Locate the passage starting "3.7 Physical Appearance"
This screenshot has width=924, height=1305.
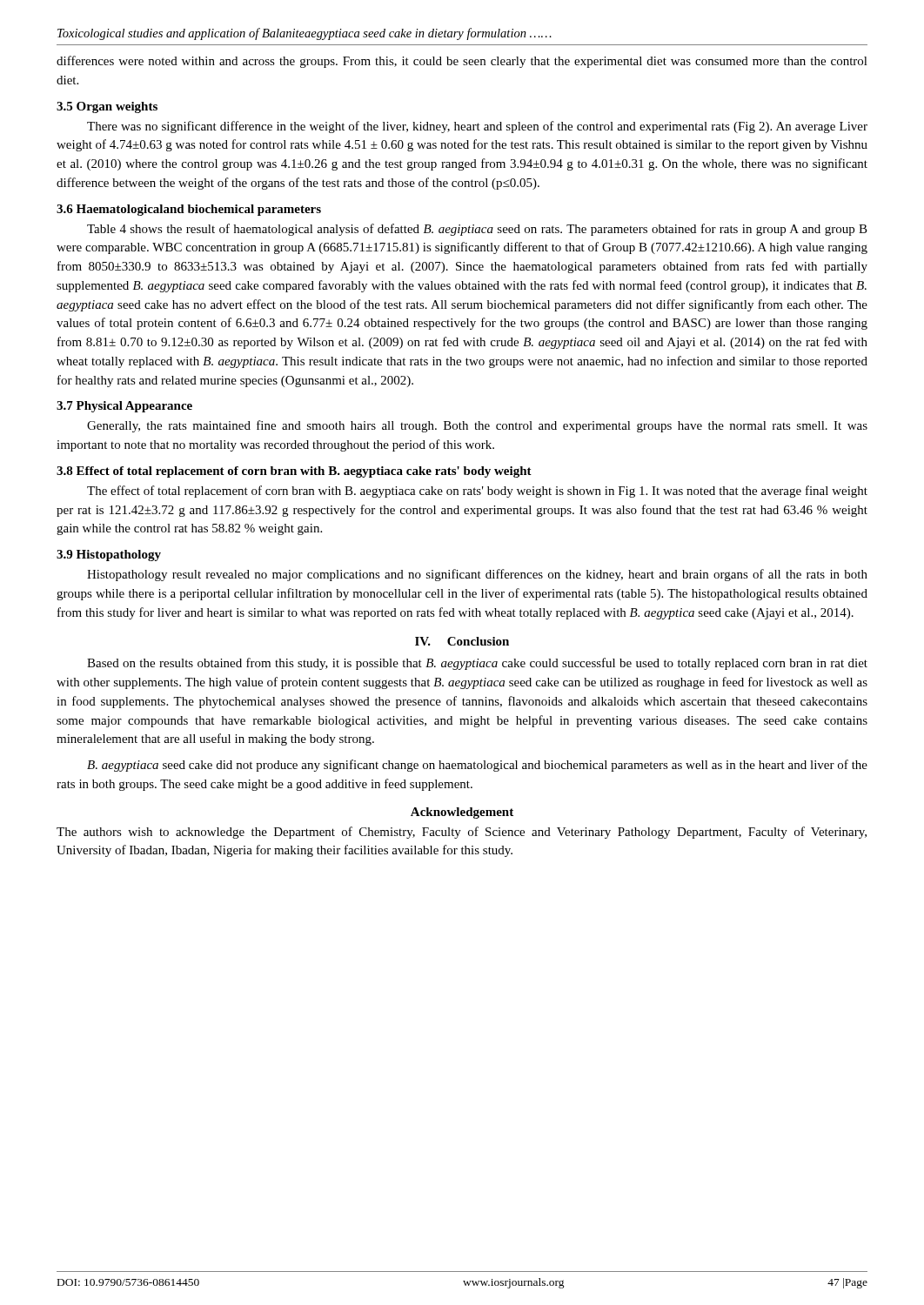tap(125, 406)
